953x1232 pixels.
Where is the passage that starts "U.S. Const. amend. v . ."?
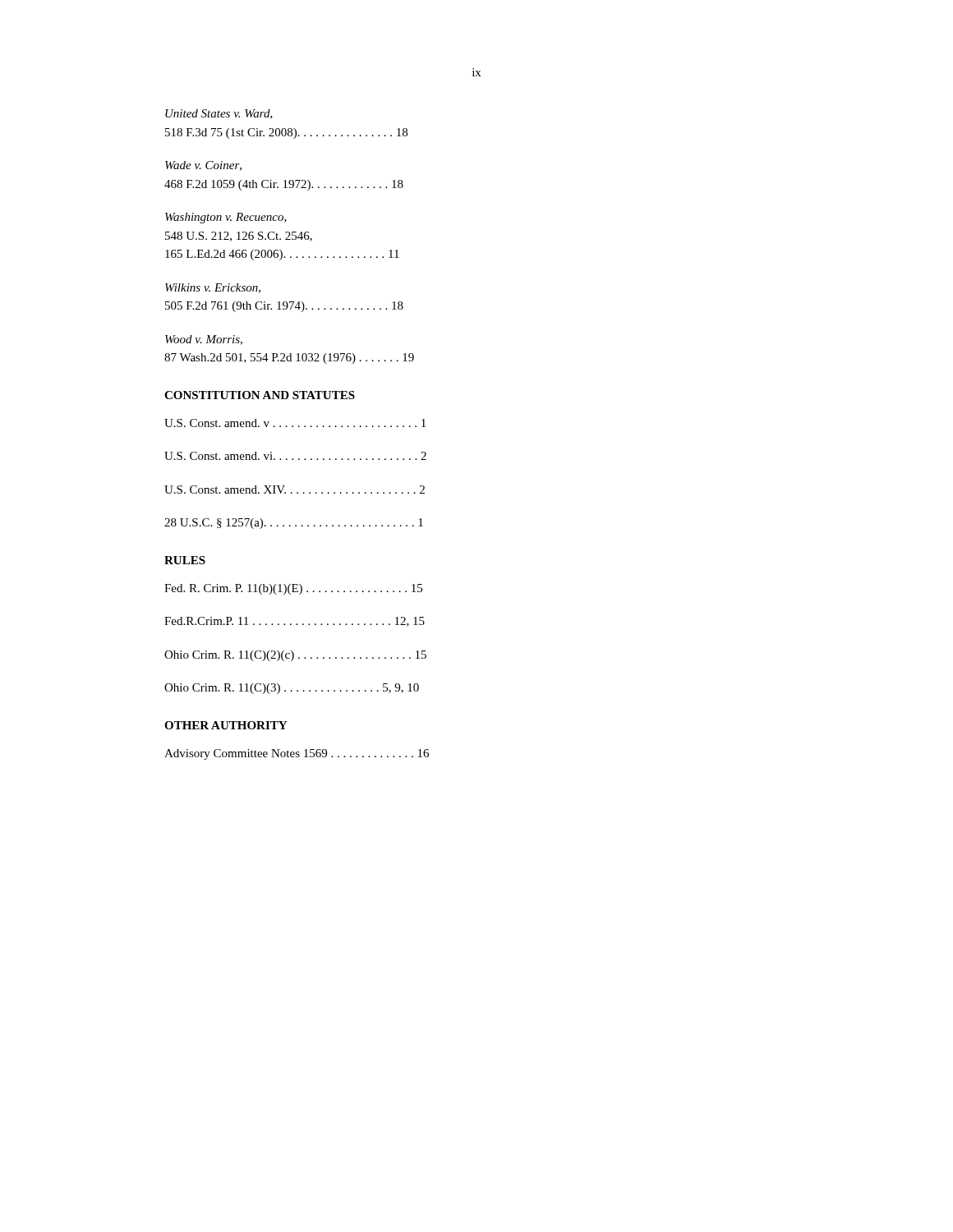click(x=295, y=423)
